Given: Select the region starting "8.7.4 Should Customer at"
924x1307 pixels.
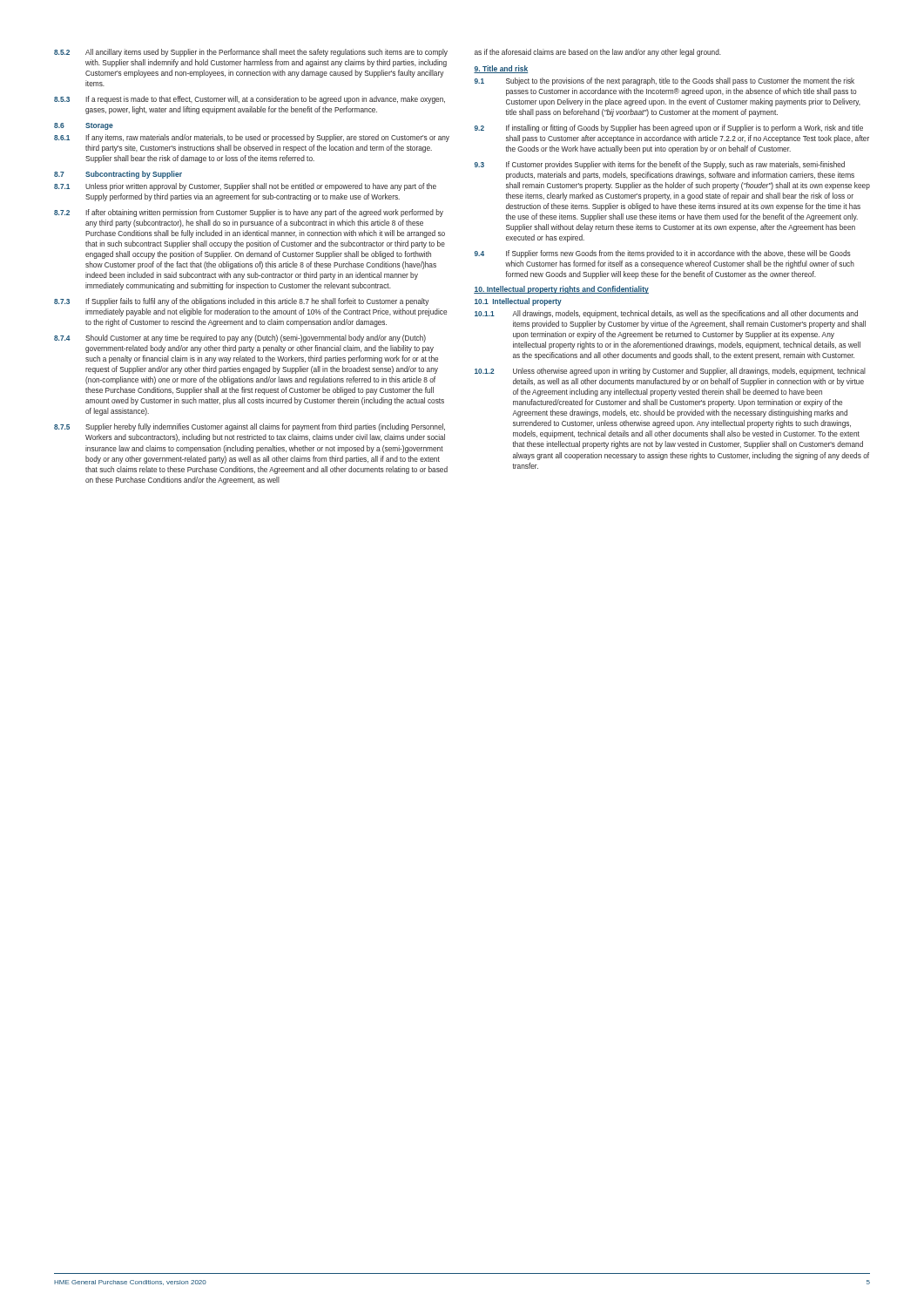Looking at the screenshot, I should pos(252,375).
